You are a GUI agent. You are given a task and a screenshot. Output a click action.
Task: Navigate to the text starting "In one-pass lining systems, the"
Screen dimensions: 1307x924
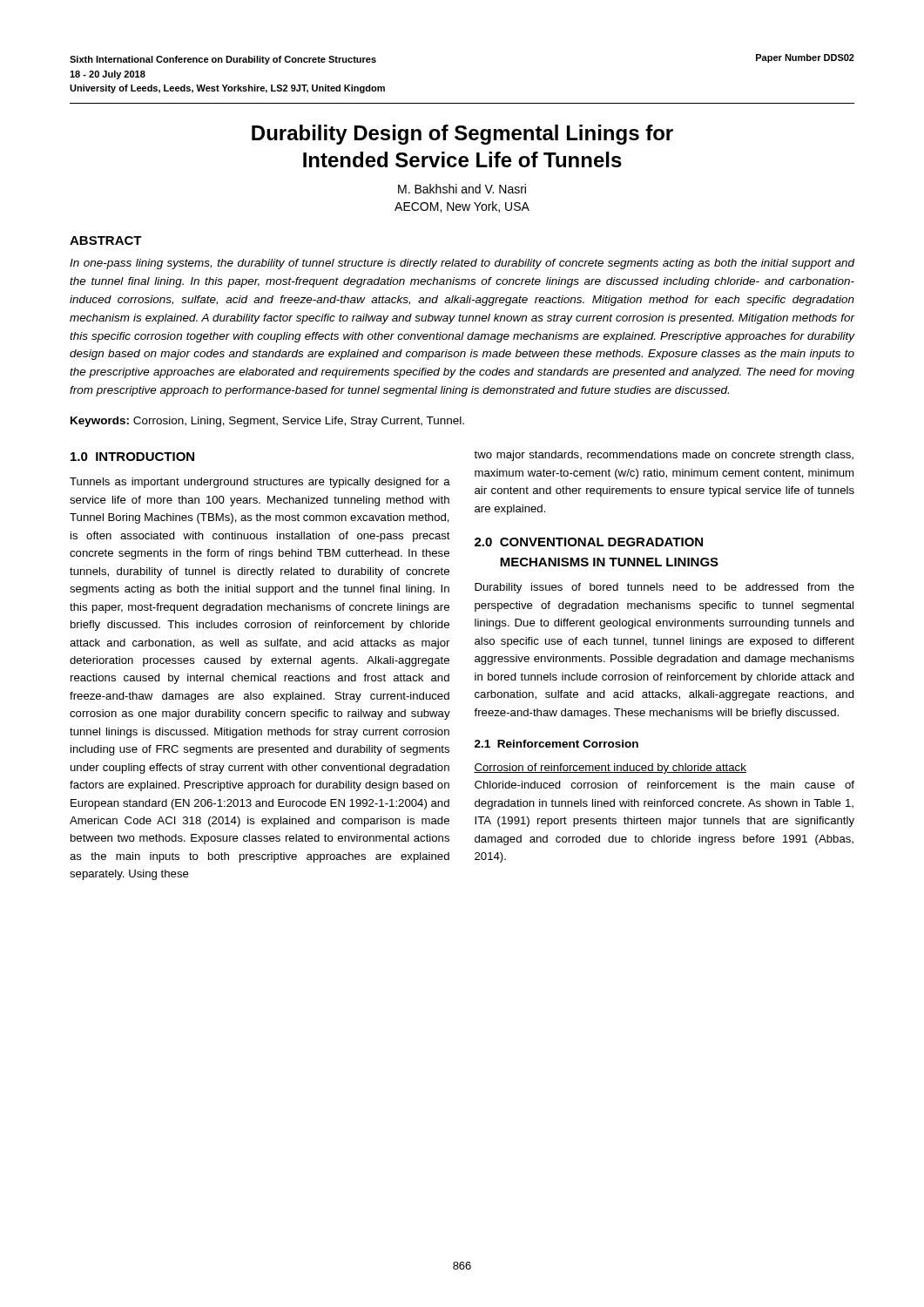point(462,326)
